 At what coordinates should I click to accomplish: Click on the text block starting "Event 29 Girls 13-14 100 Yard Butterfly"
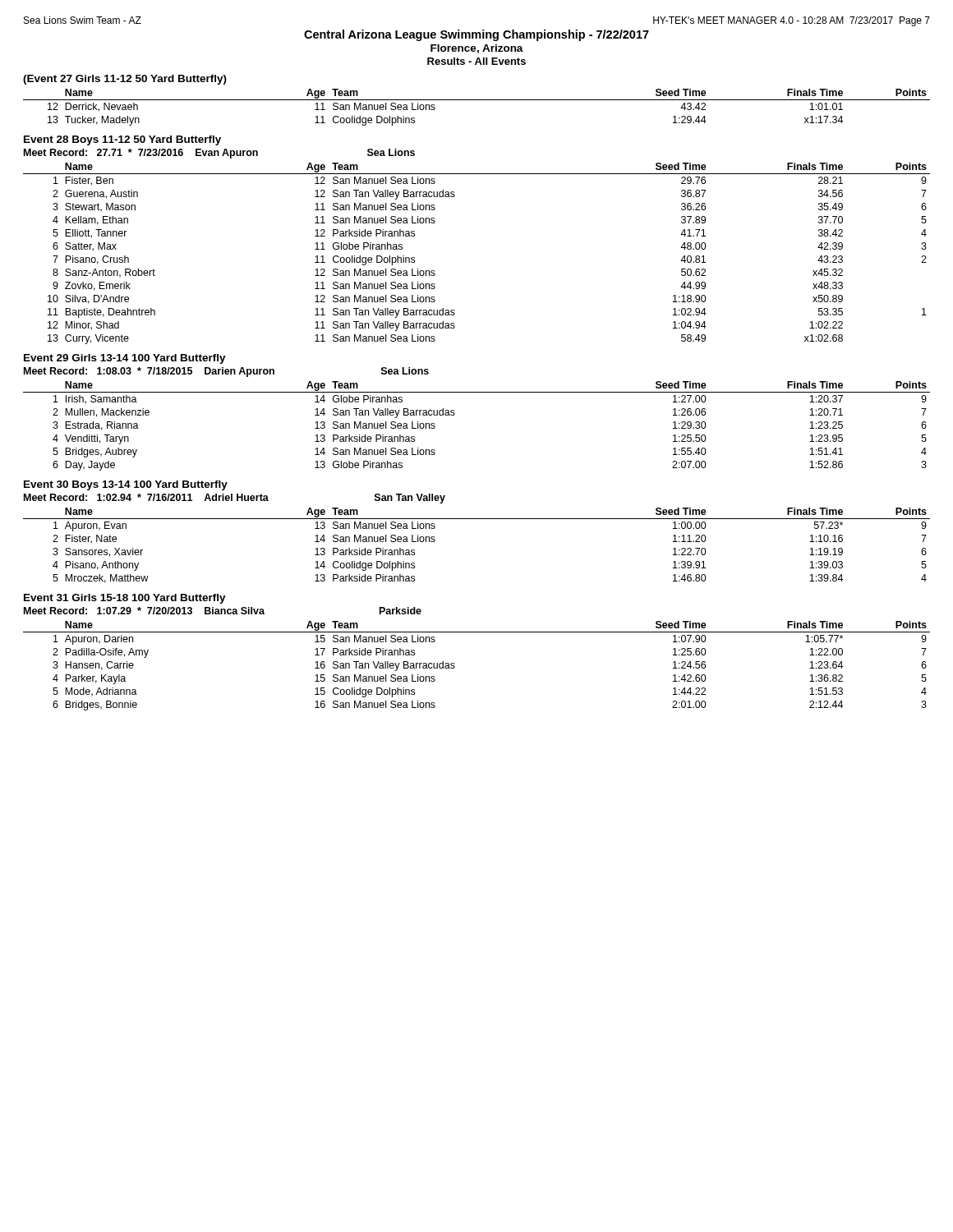click(124, 358)
